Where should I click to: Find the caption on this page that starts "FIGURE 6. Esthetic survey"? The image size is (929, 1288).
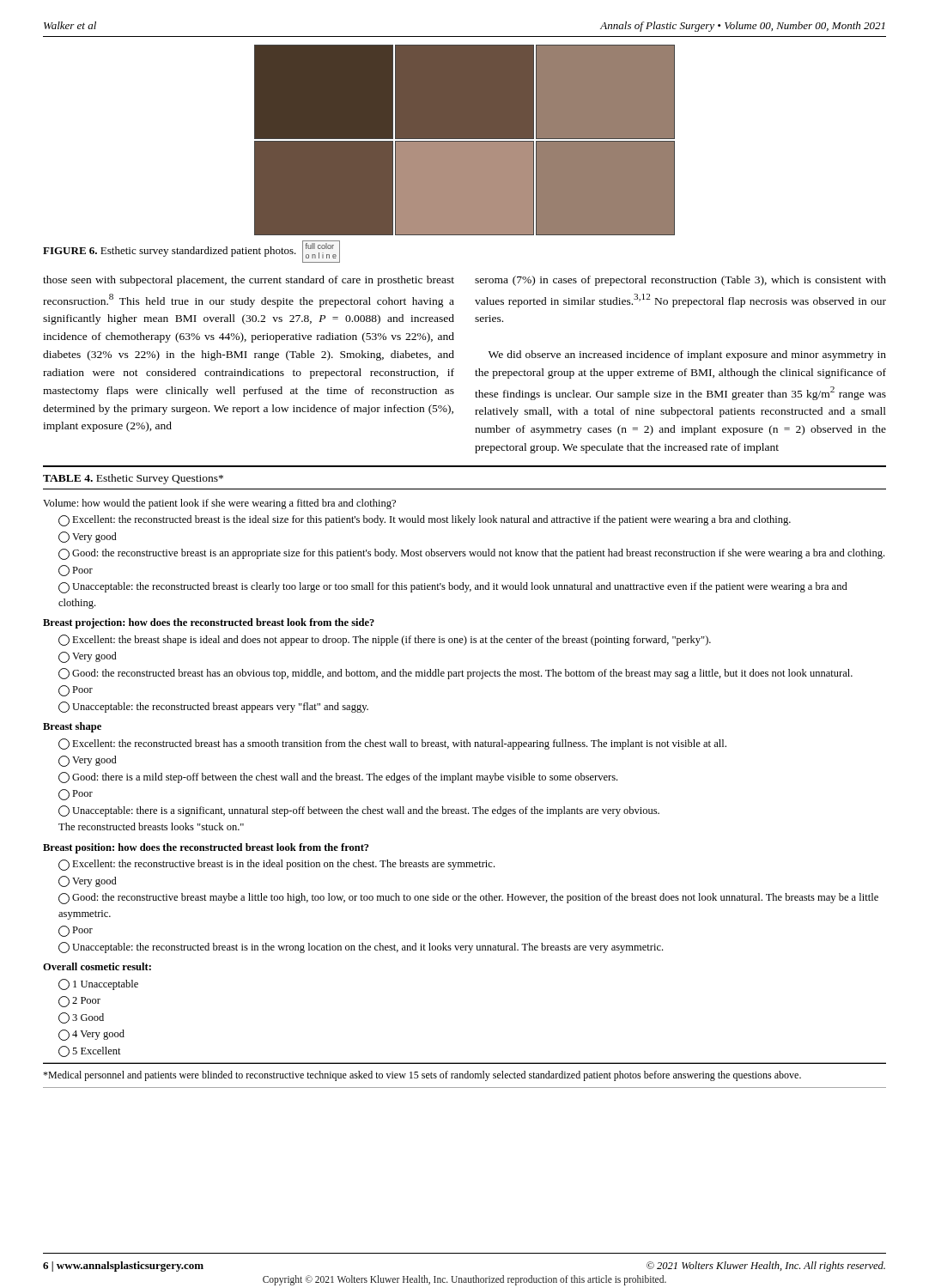[192, 251]
